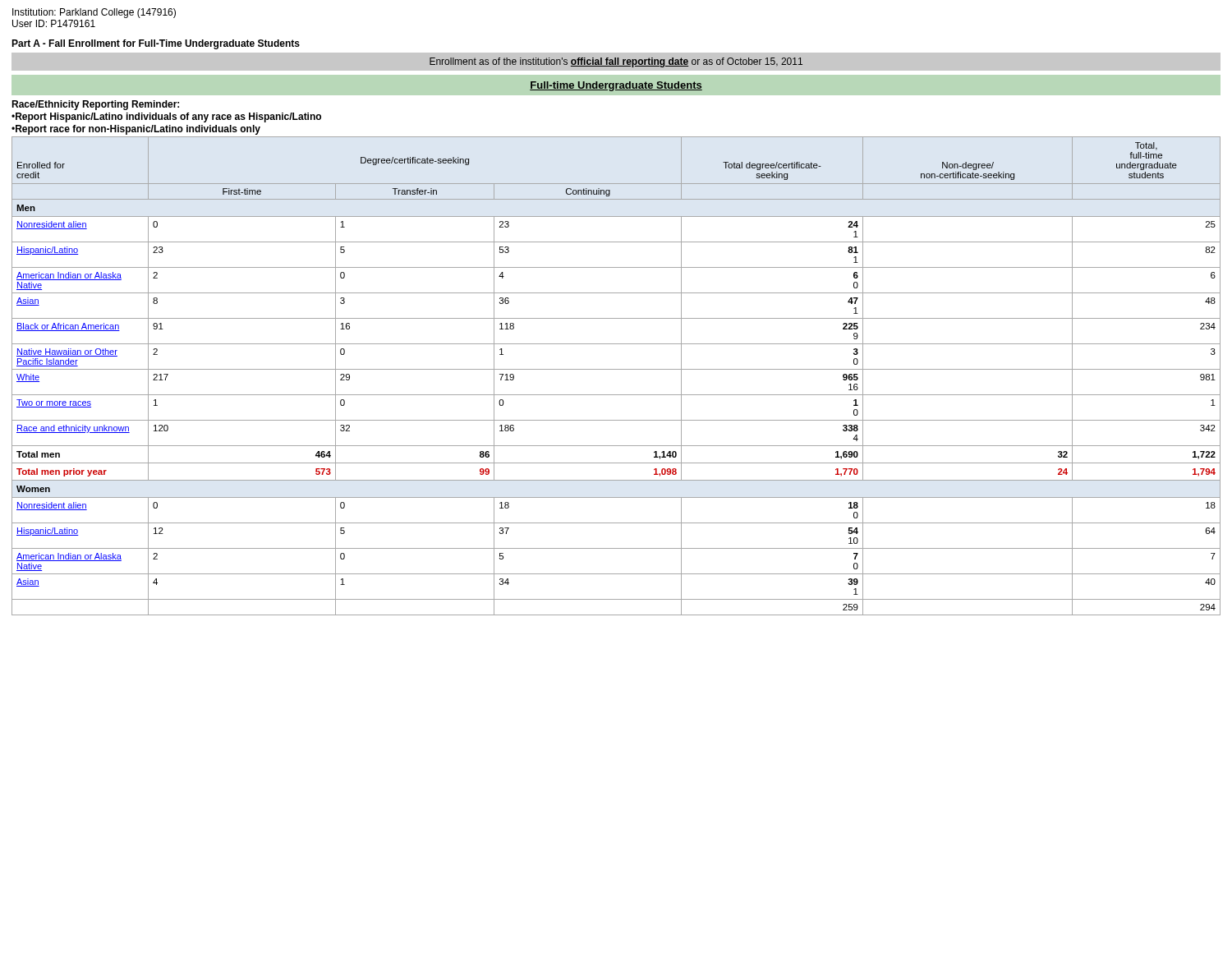Image resolution: width=1232 pixels, height=953 pixels.
Task: Select the text with the text "Full-time Undergraduate Students"
Action: [616, 85]
